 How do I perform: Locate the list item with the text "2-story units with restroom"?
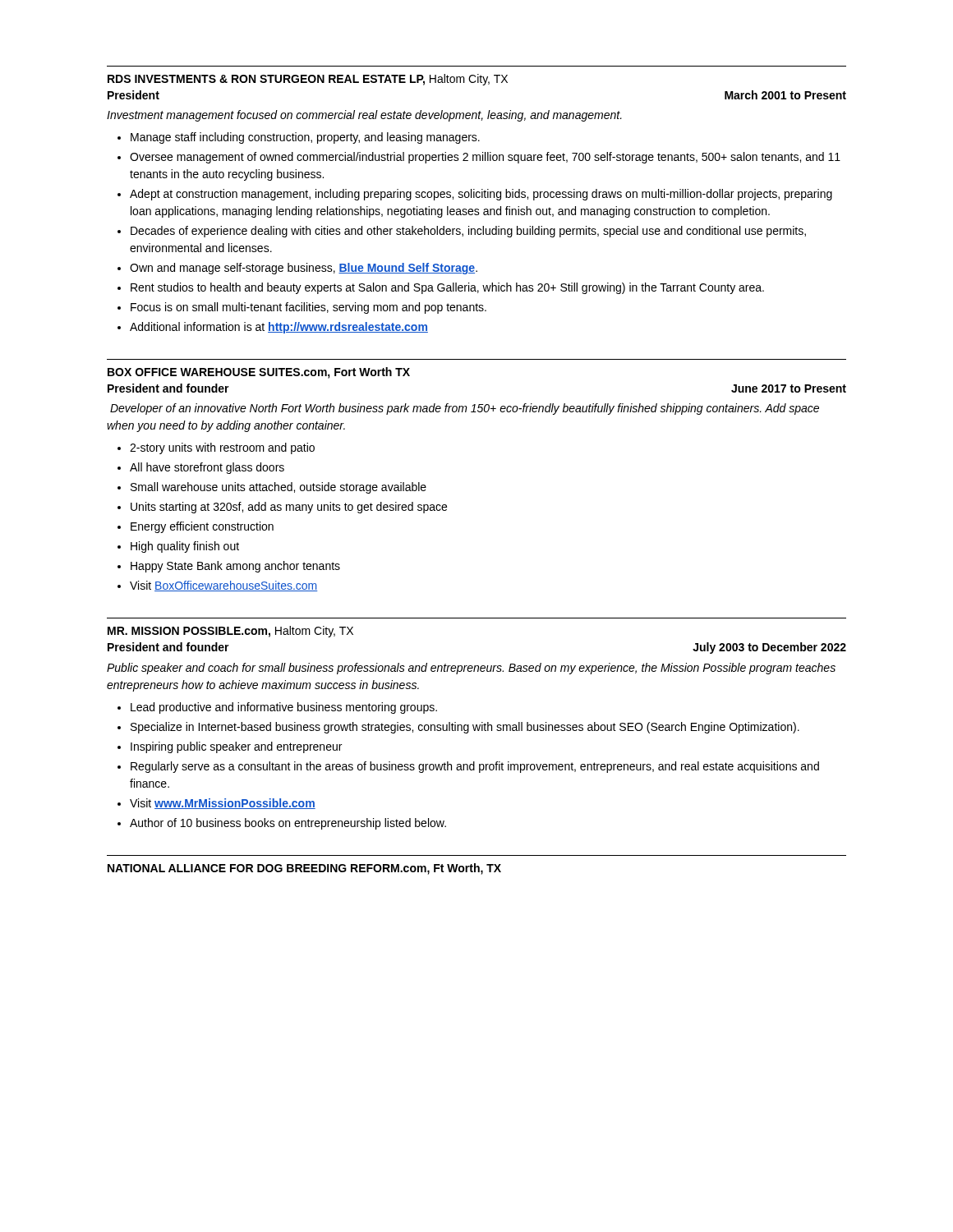click(222, 448)
